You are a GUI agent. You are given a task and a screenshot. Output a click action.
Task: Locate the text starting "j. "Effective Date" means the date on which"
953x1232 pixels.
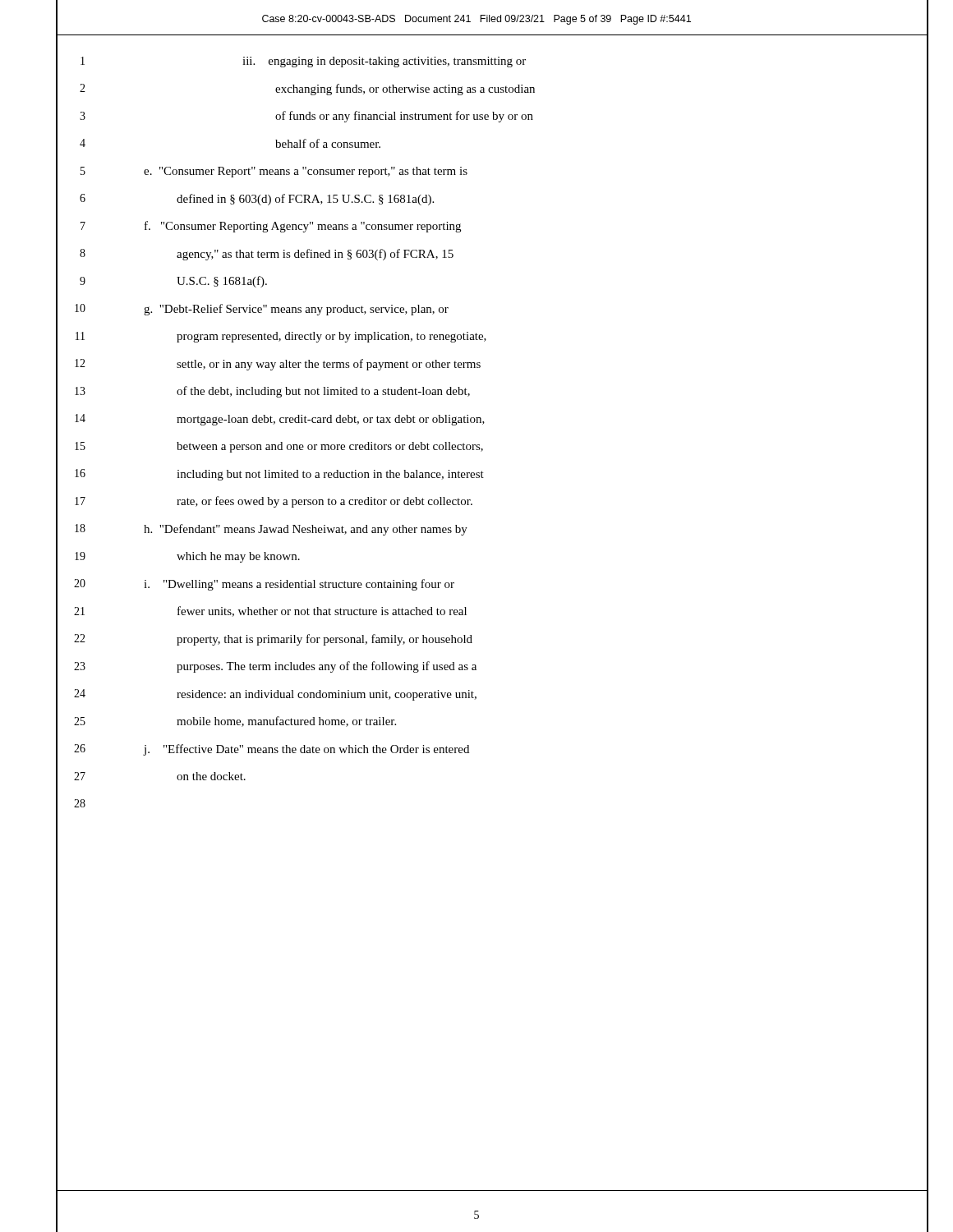click(x=307, y=749)
